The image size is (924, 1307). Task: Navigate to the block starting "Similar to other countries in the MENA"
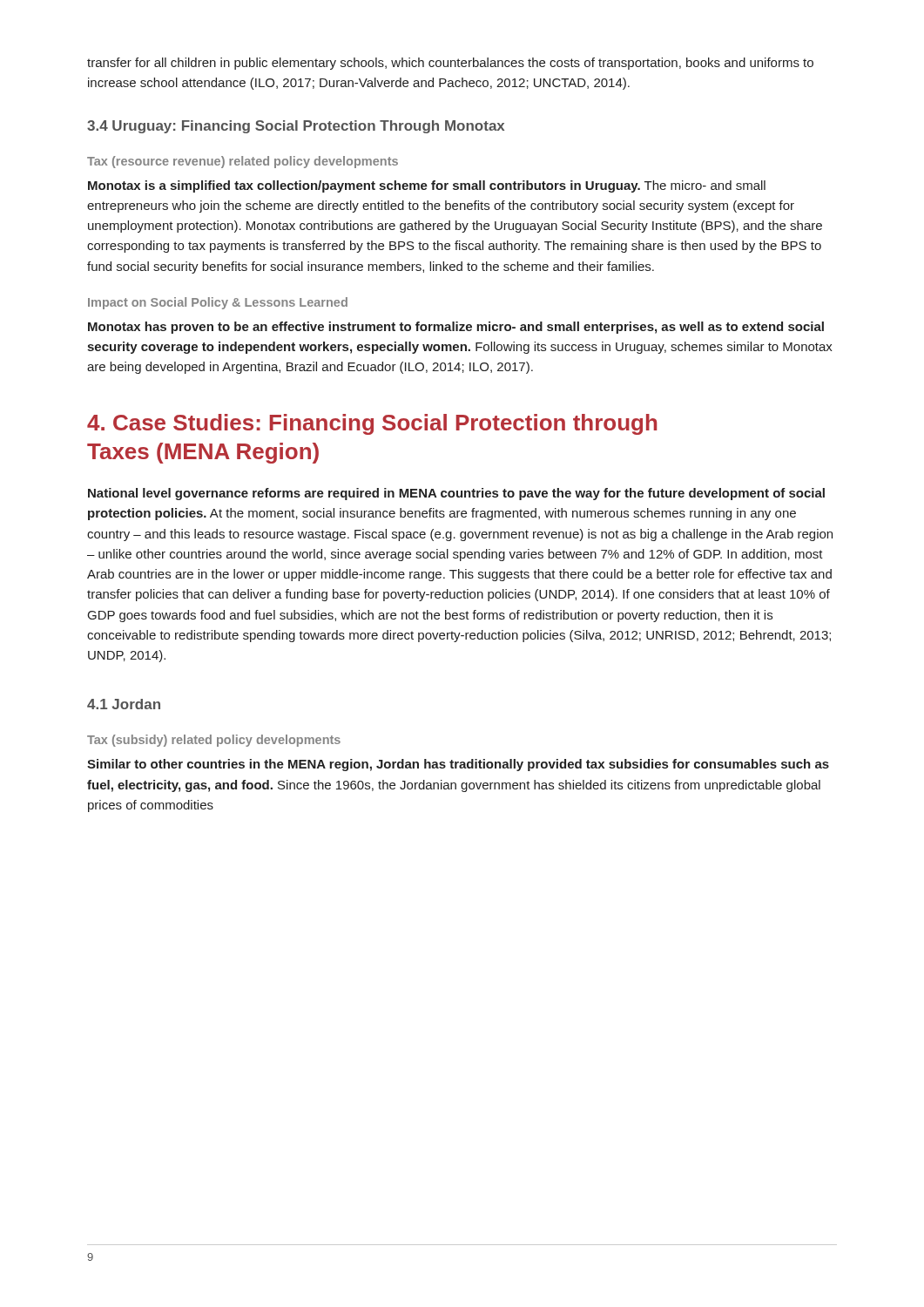(x=462, y=784)
